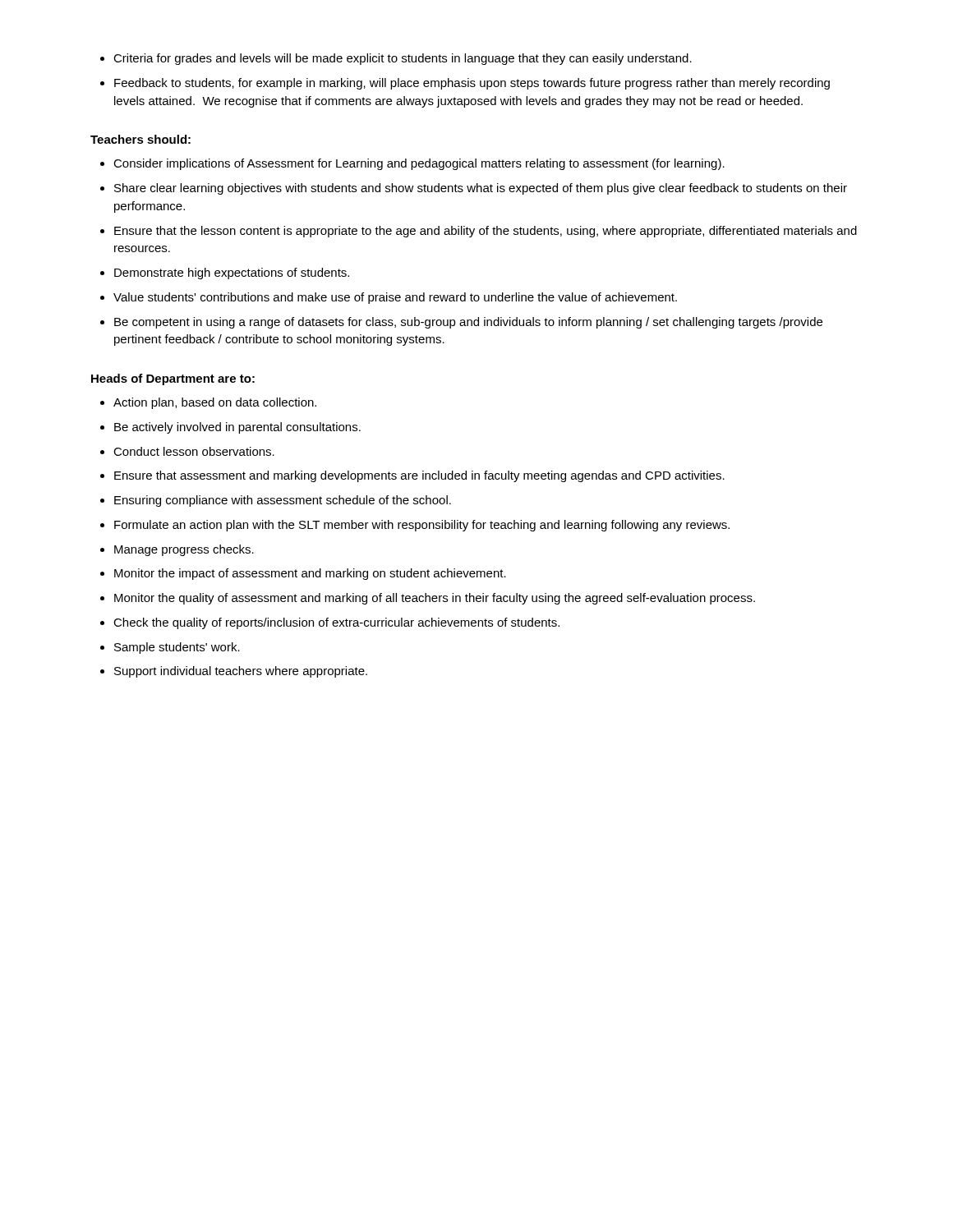This screenshot has width=953, height=1232.
Task: Click on the list item that says "Conduct lesson observations."
Action: coord(194,451)
